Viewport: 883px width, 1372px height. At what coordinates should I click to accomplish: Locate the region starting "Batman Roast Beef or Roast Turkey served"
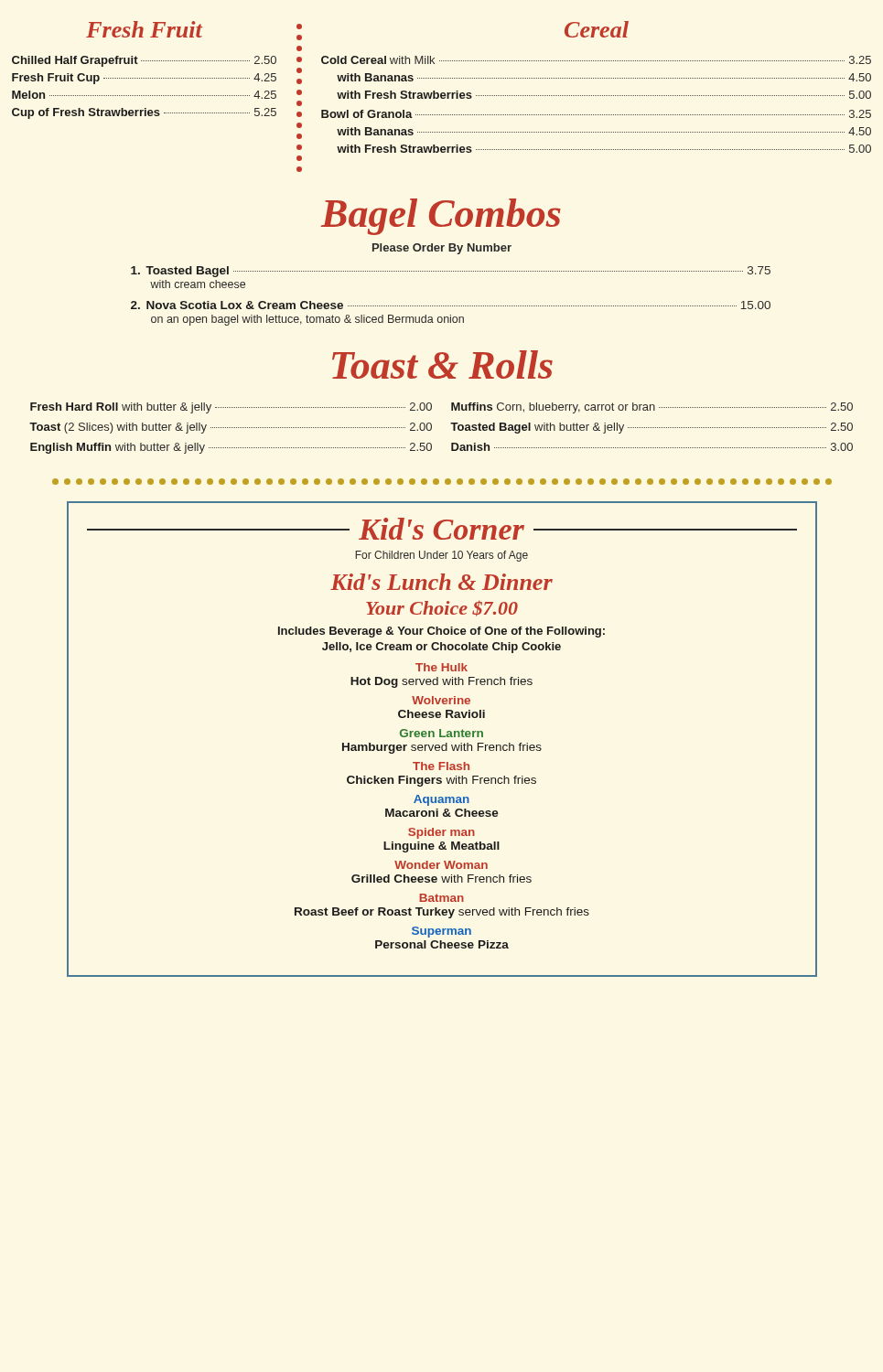click(442, 905)
